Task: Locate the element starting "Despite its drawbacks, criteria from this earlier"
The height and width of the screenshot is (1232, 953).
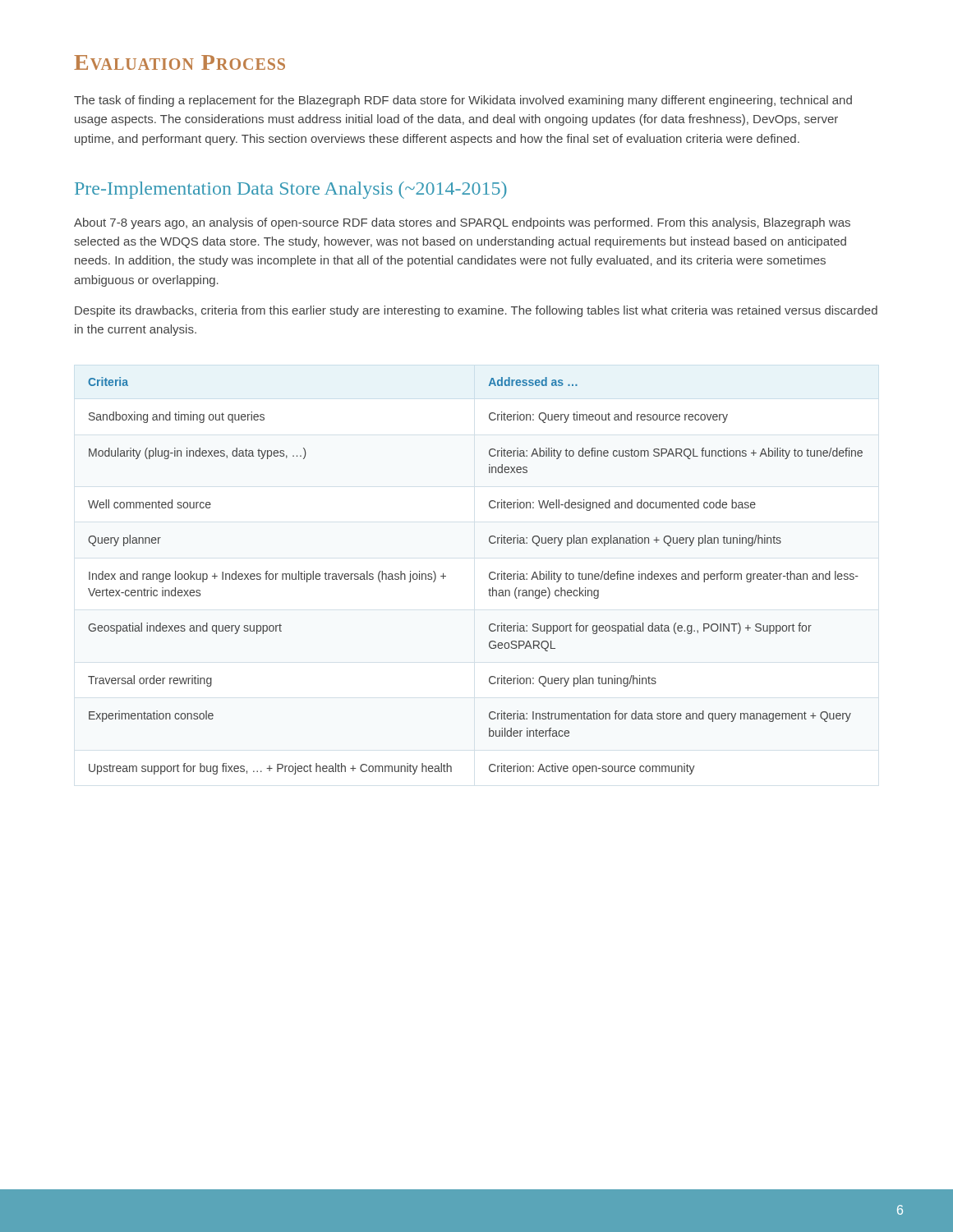Action: tap(476, 319)
